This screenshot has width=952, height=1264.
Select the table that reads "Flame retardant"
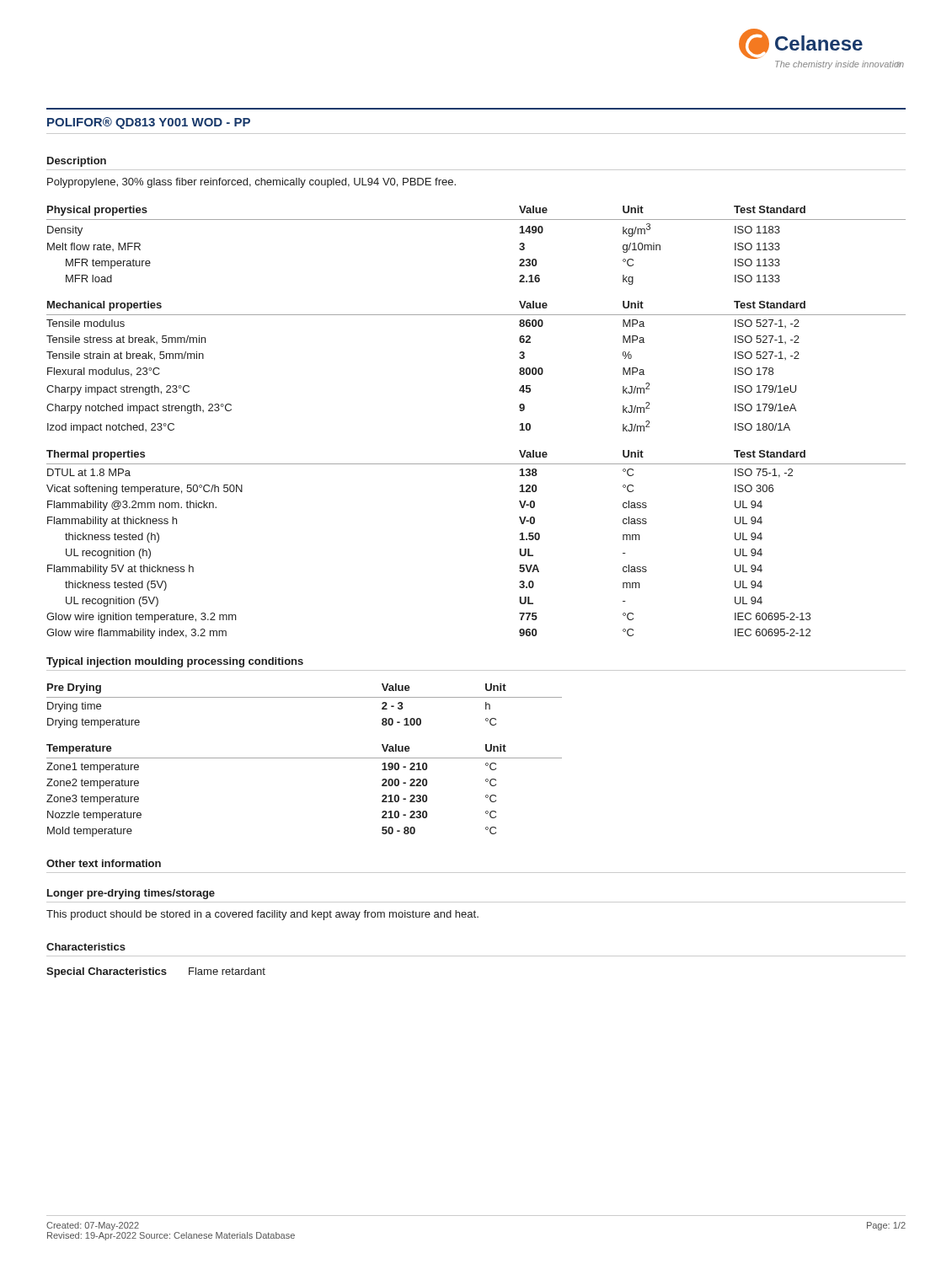[x=476, y=971]
